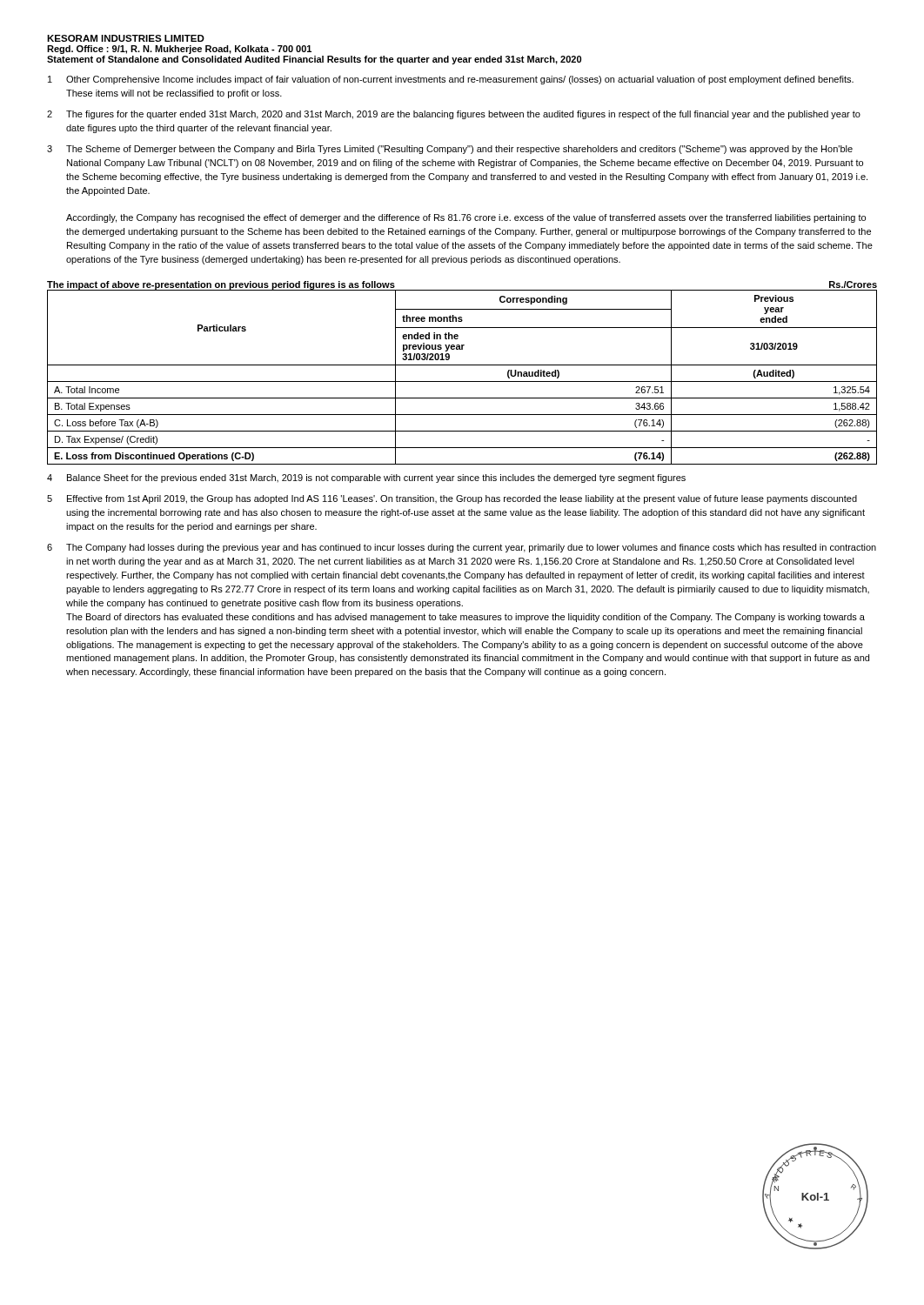Select the table that reads "B. Total Expenses"
Viewport: 924px width, 1305px height.
pos(462,377)
